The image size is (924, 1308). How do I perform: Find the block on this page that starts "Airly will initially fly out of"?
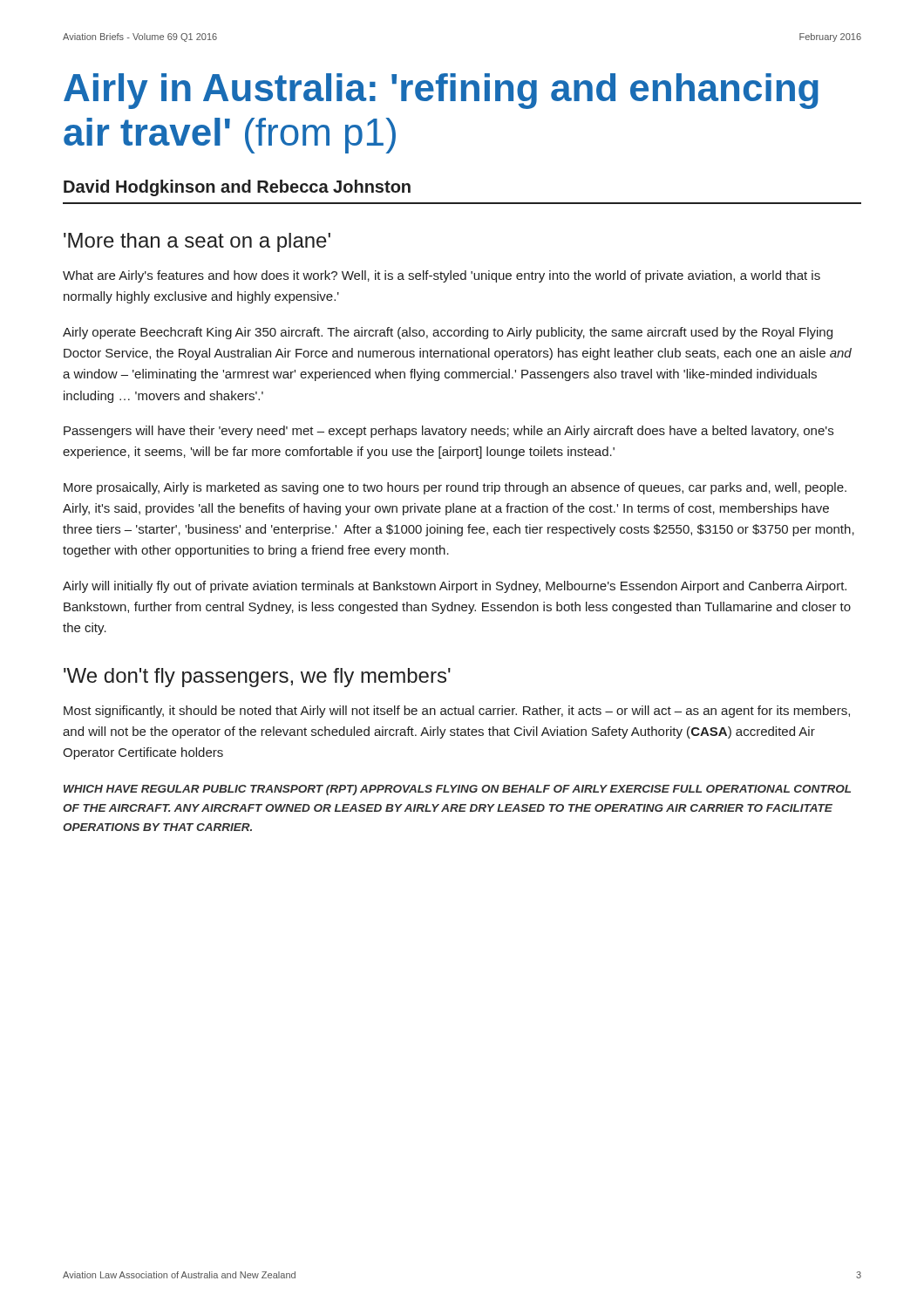457,607
